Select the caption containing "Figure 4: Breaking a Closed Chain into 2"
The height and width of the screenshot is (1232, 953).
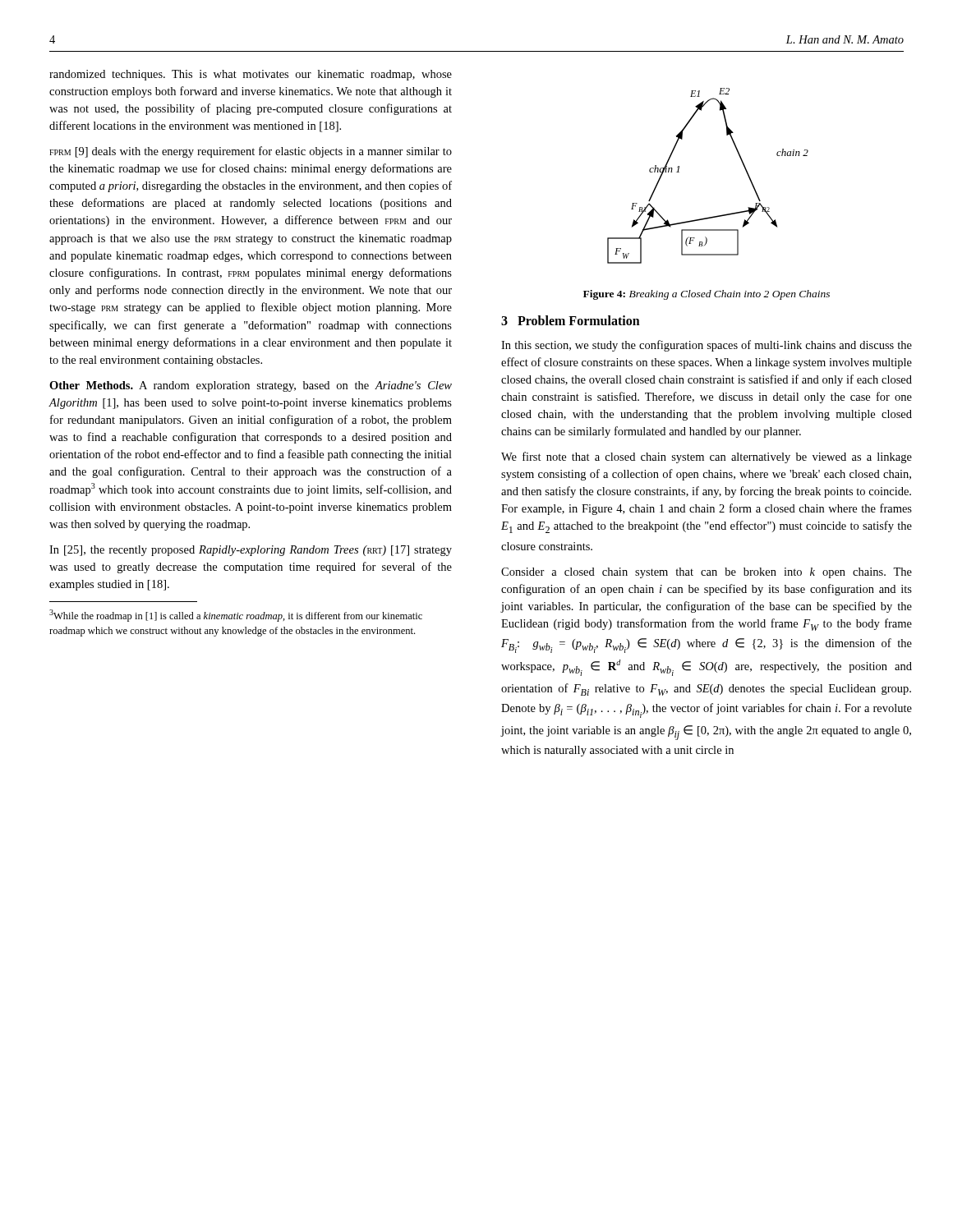[x=707, y=294]
